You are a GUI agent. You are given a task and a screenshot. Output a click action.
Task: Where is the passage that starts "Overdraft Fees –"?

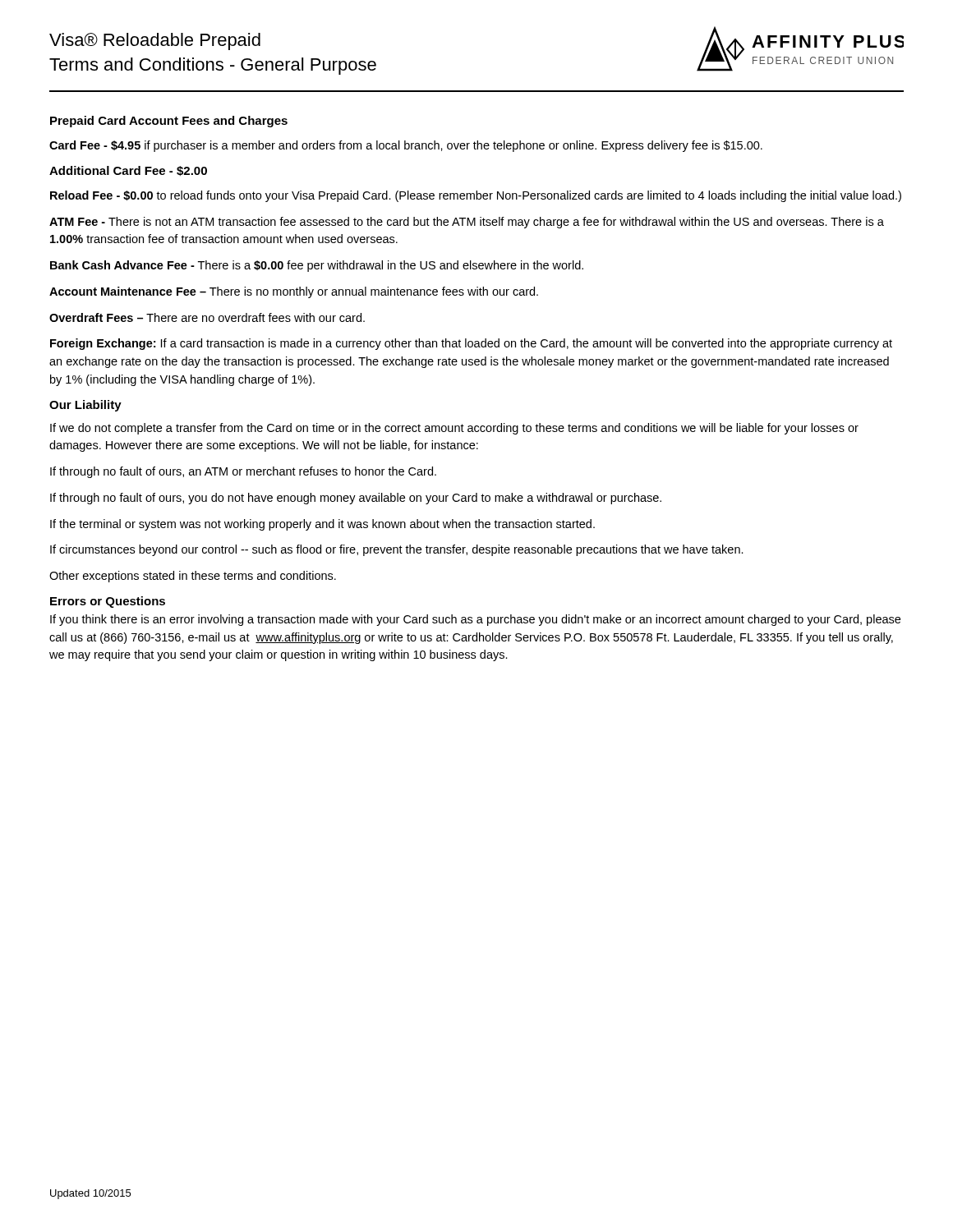(207, 317)
